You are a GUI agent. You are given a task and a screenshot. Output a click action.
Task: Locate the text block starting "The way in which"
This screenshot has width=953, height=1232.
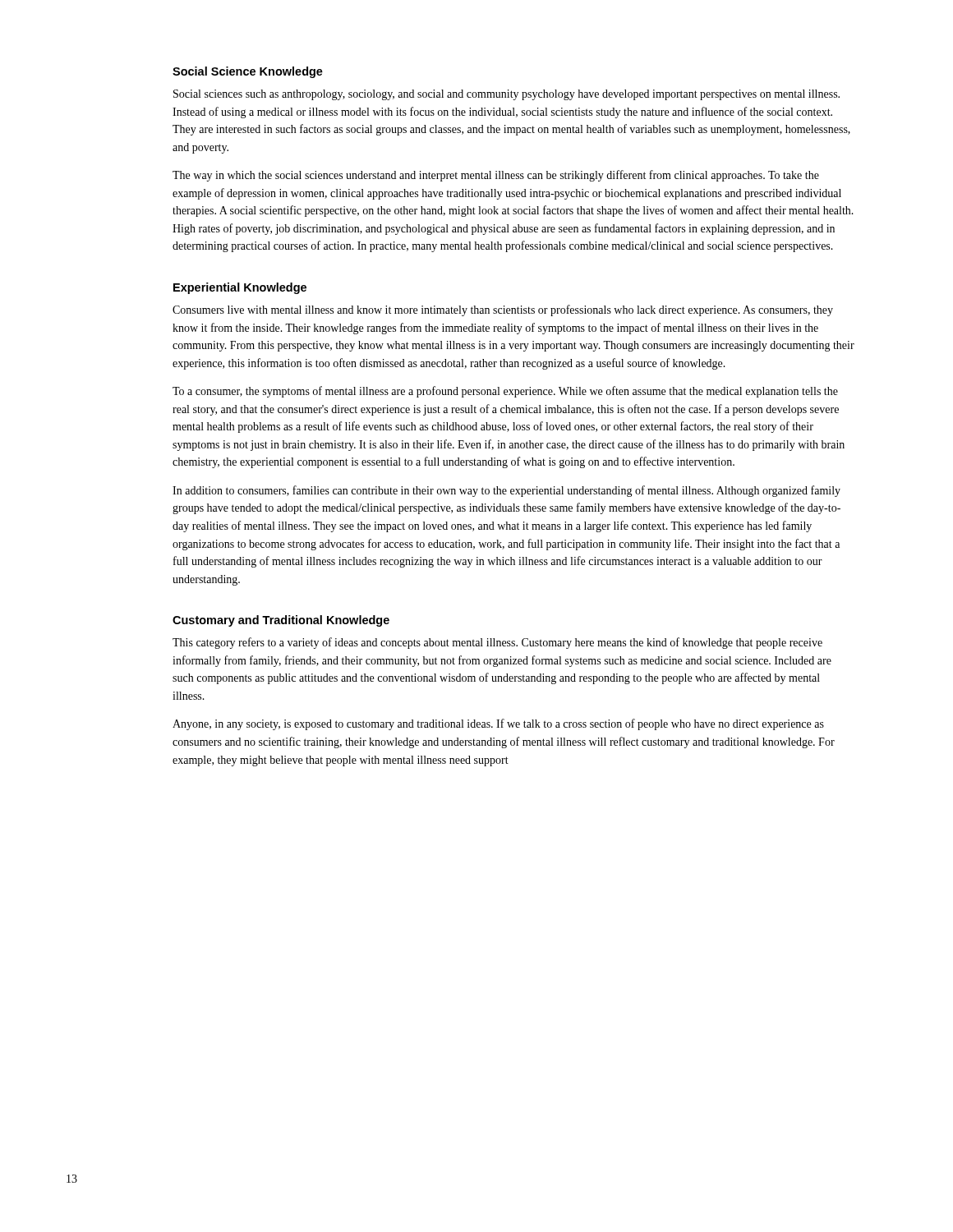tap(513, 211)
